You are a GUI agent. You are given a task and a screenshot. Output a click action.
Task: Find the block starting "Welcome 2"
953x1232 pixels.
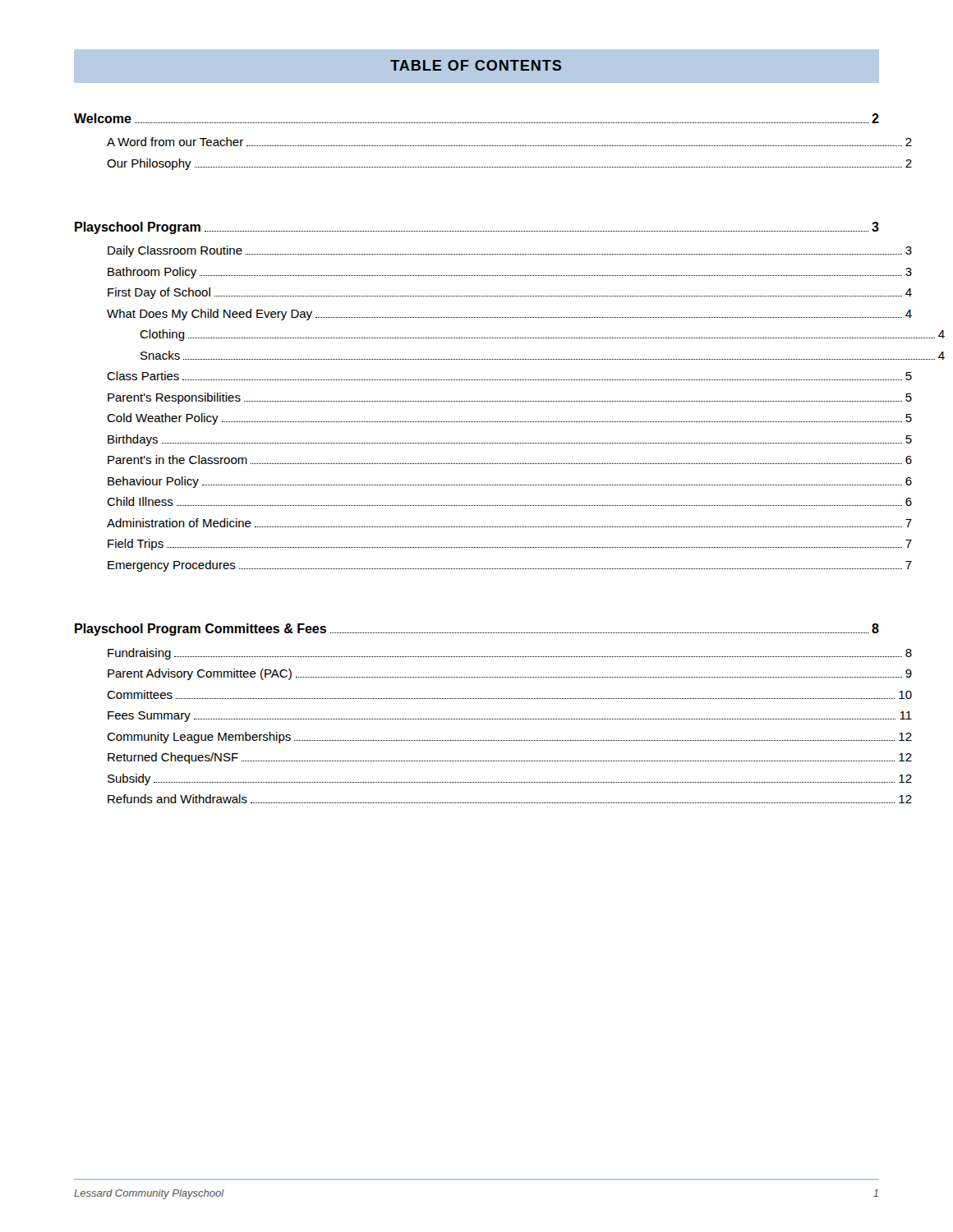pos(476,119)
